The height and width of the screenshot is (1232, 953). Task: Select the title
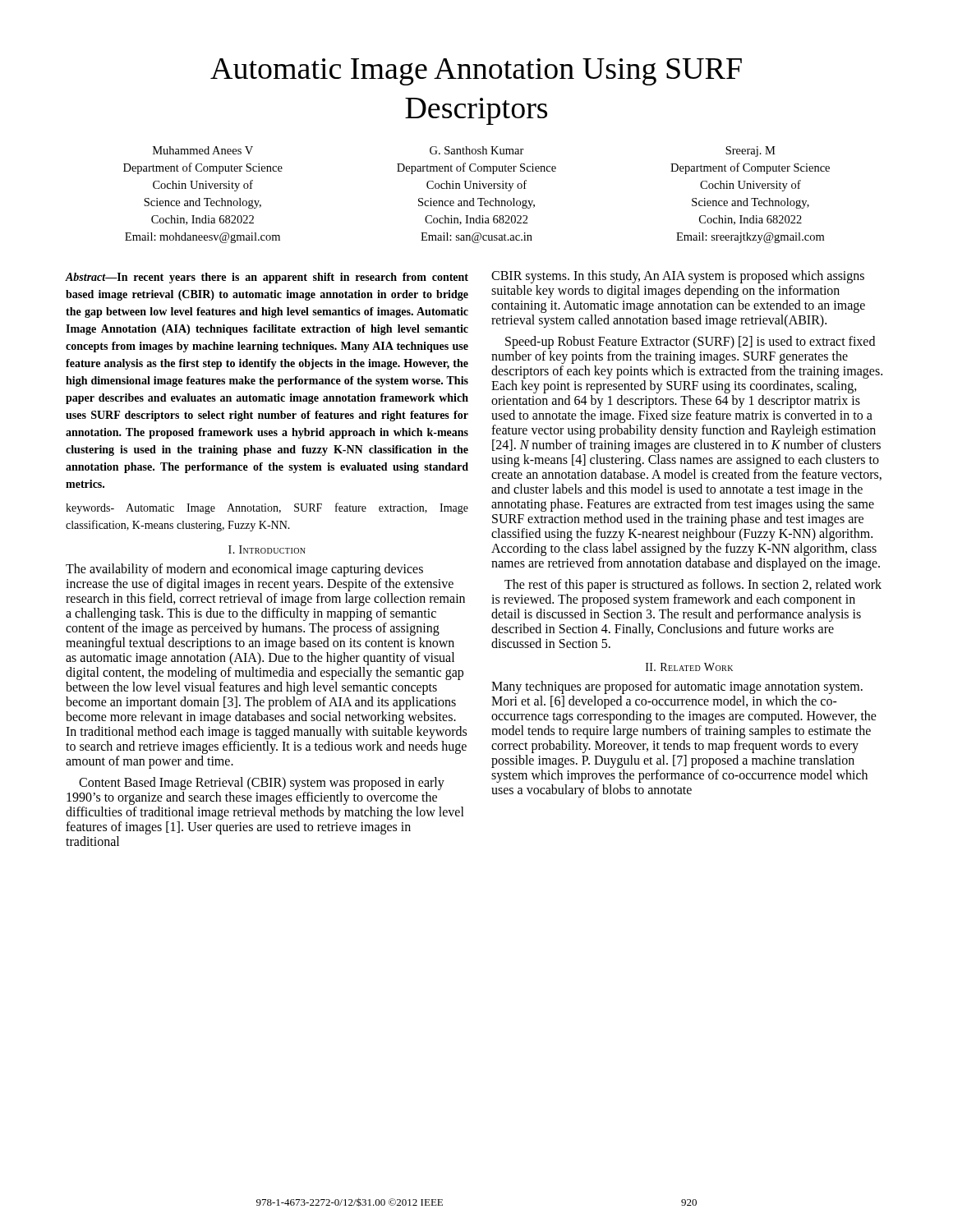(x=476, y=88)
